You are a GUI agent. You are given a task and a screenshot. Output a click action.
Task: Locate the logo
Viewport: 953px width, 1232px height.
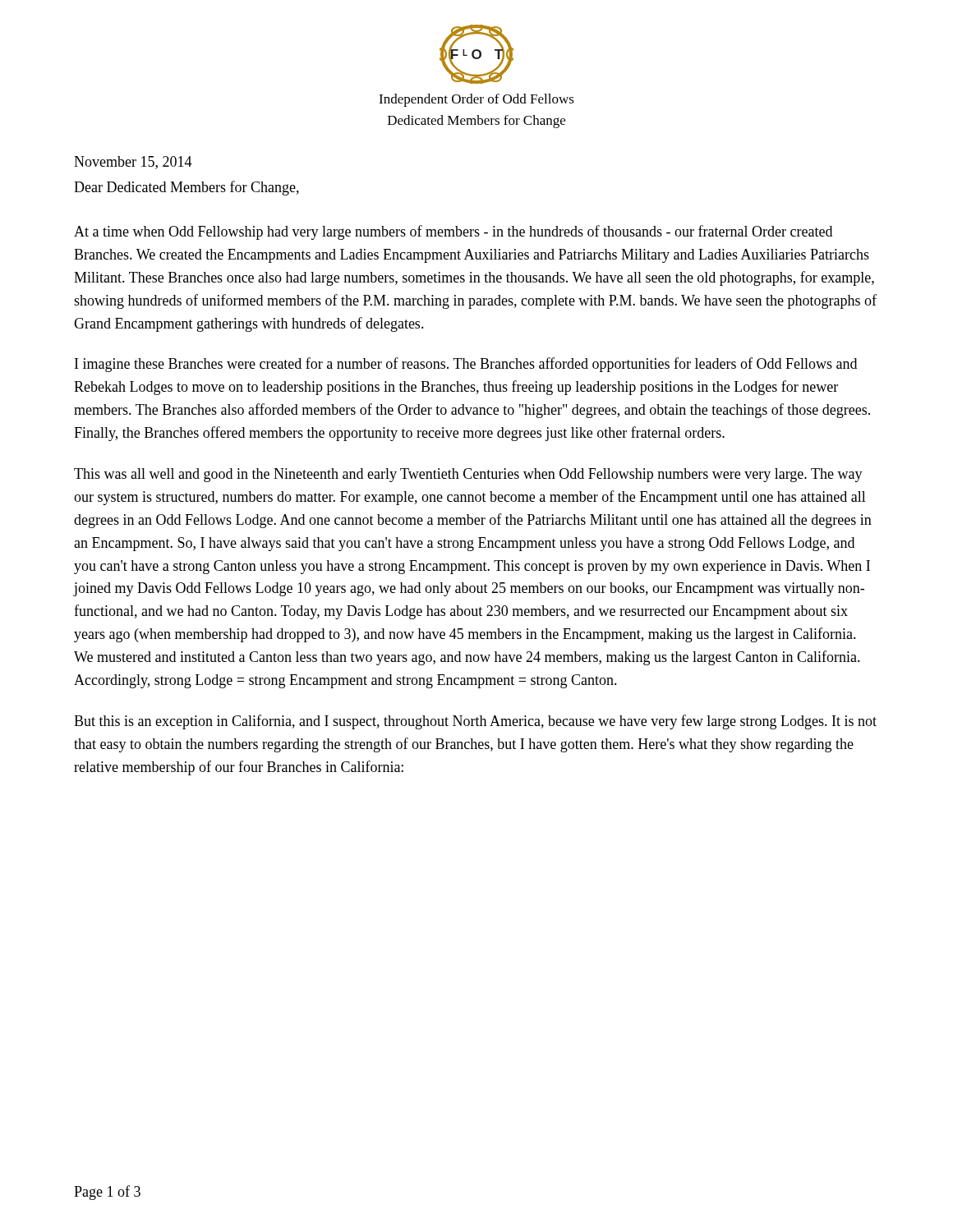476,54
